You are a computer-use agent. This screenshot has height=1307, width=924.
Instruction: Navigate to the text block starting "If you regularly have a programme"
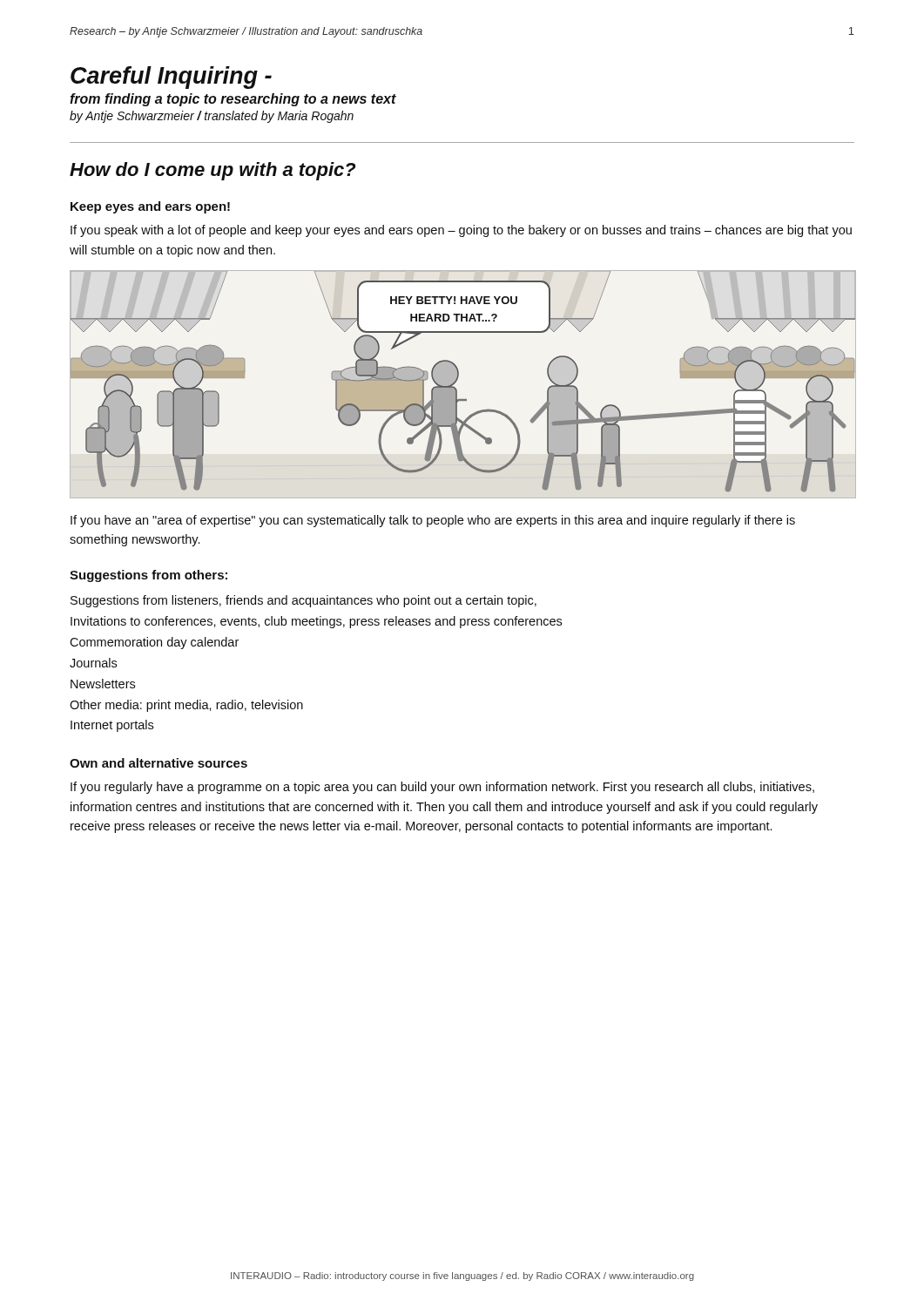tap(462, 807)
